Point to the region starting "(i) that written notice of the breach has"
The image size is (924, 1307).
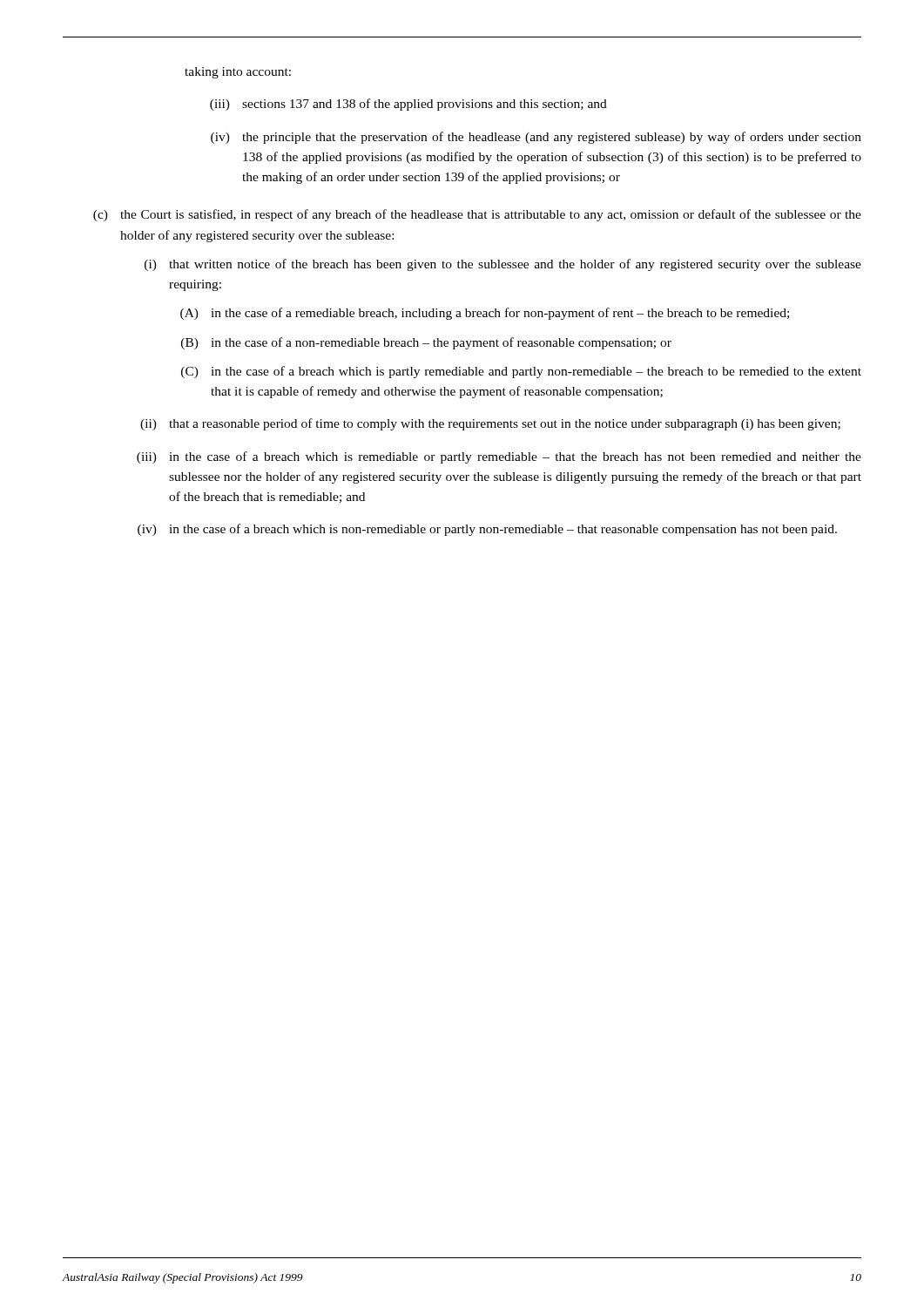pos(485,274)
